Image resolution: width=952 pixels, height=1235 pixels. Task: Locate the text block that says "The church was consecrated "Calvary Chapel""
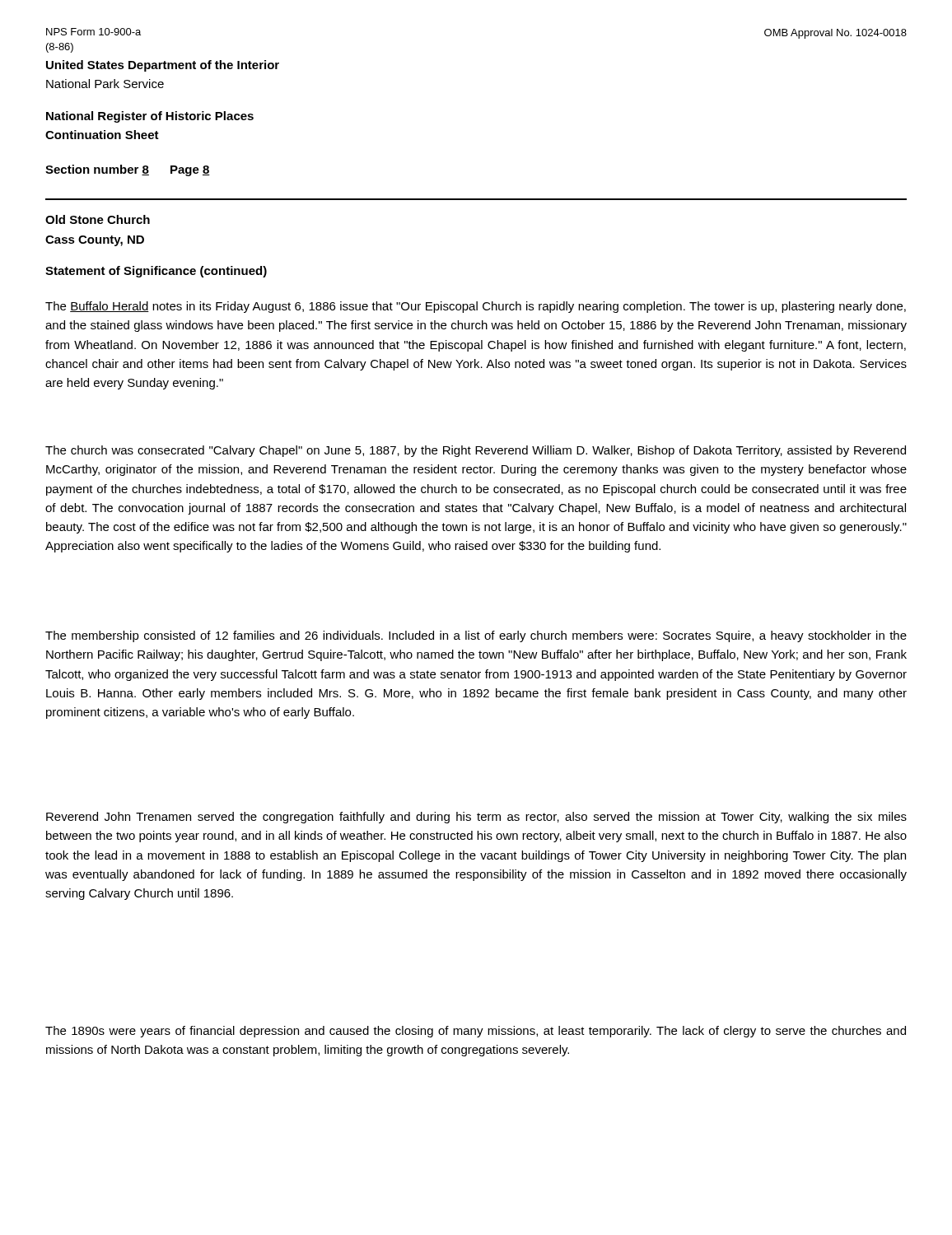476,498
